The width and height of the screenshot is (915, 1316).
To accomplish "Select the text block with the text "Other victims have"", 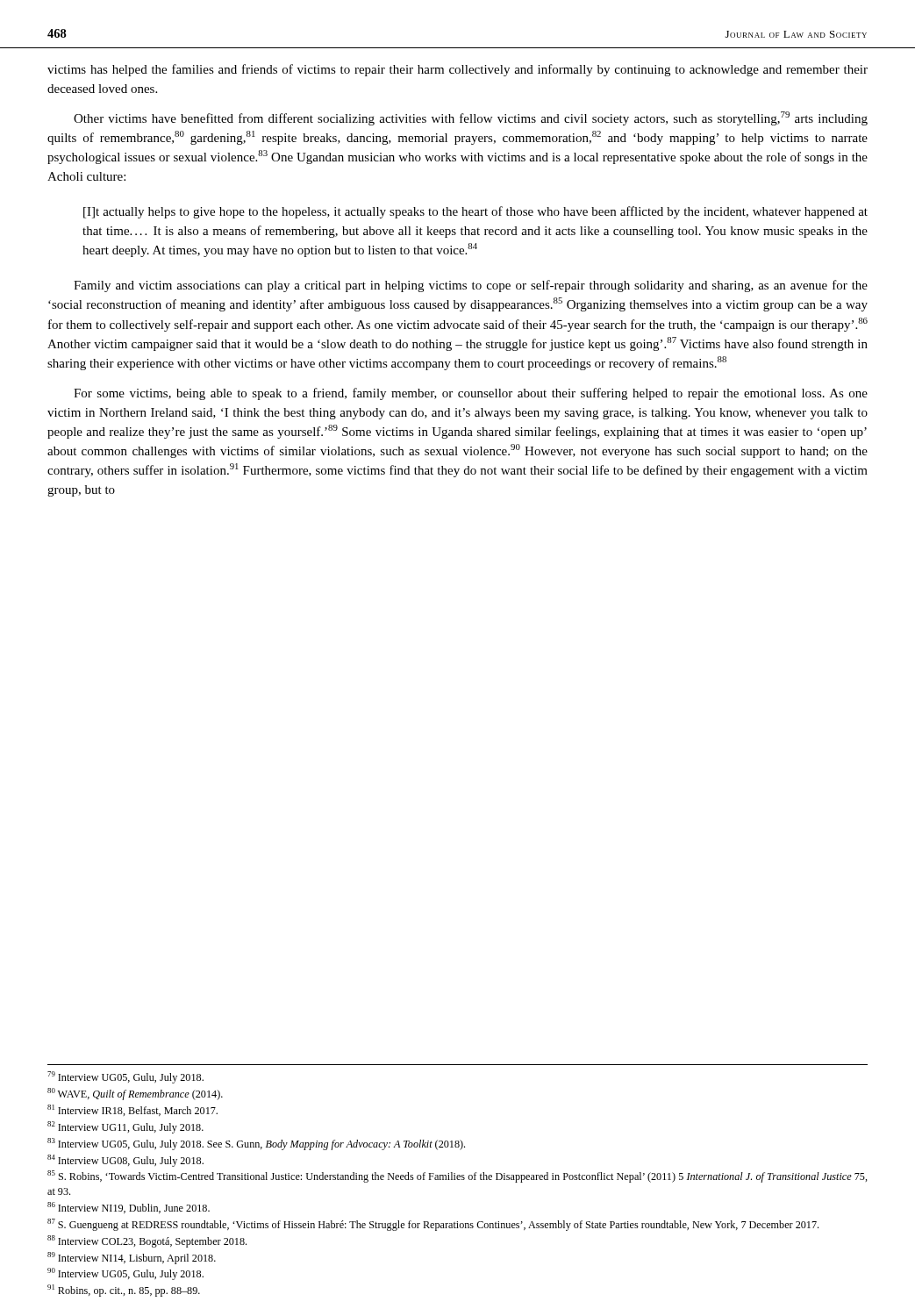I will click(x=458, y=148).
